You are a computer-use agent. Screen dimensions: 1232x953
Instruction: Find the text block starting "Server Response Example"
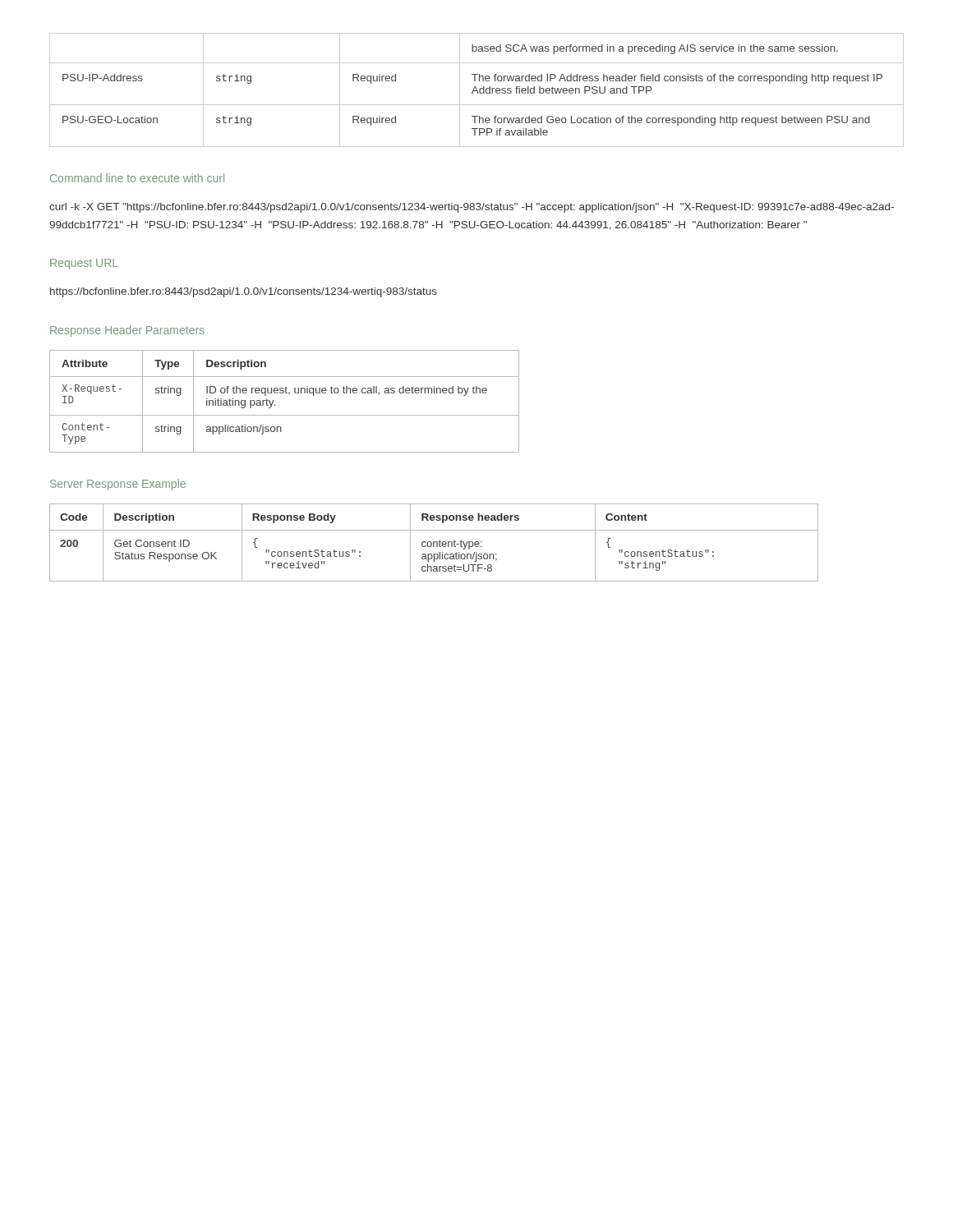[x=118, y=484]
